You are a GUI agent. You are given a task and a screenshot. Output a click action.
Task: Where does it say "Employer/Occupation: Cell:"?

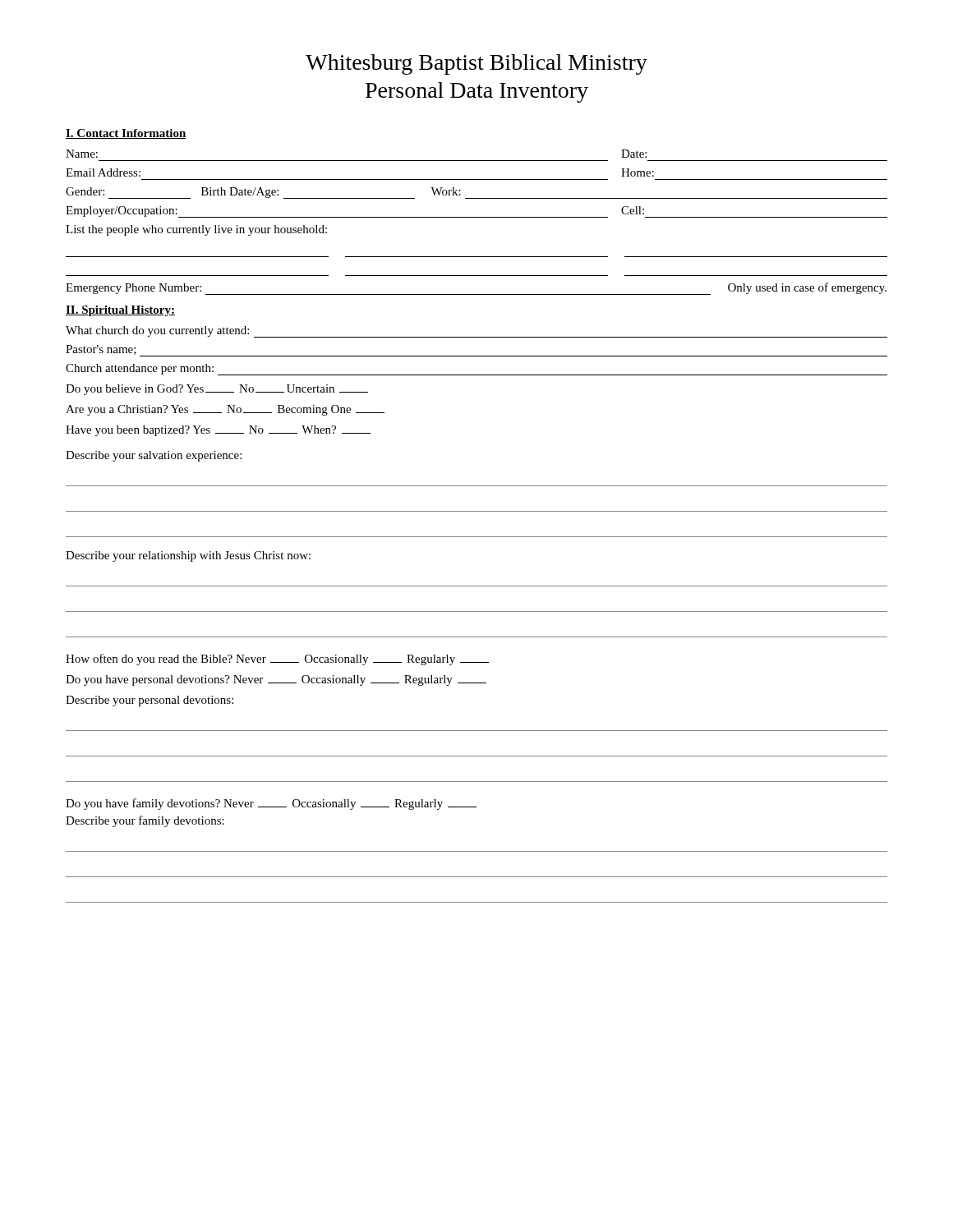click(x=476, y=210)
